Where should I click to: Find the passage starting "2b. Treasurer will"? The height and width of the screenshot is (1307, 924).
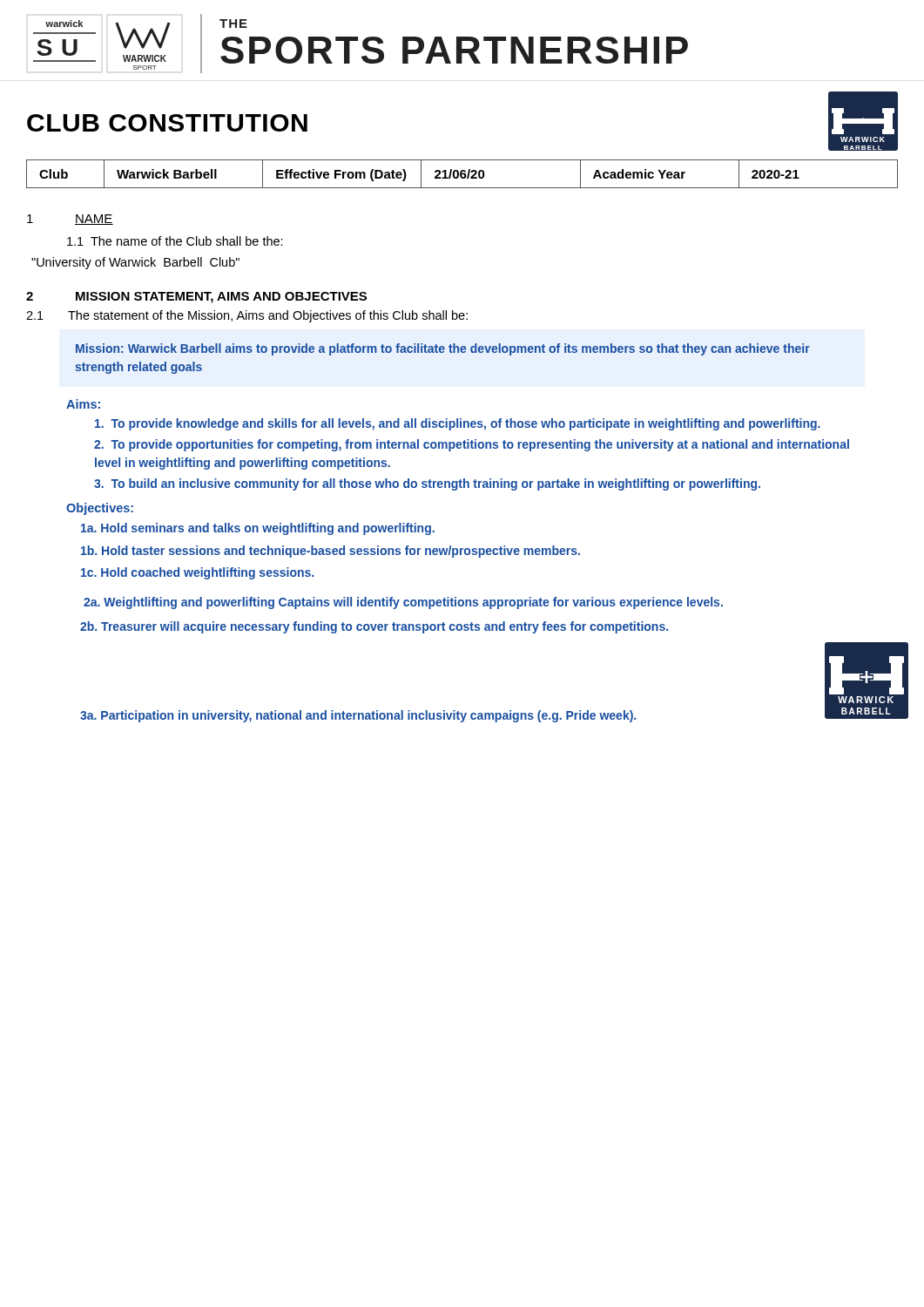[x=374, y=626]
